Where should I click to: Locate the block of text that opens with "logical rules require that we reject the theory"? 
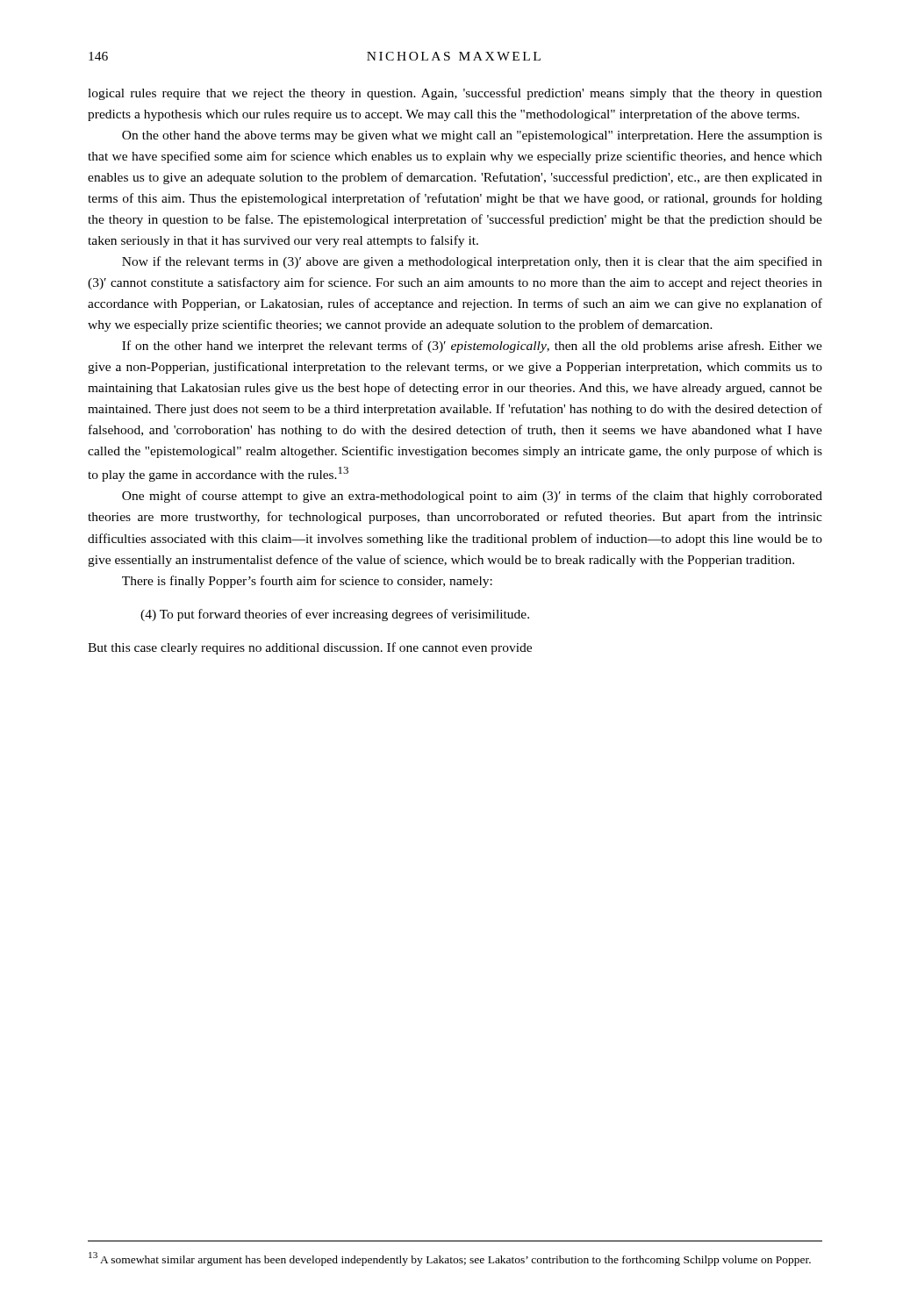pyautogui.click(x=455, y=103)
